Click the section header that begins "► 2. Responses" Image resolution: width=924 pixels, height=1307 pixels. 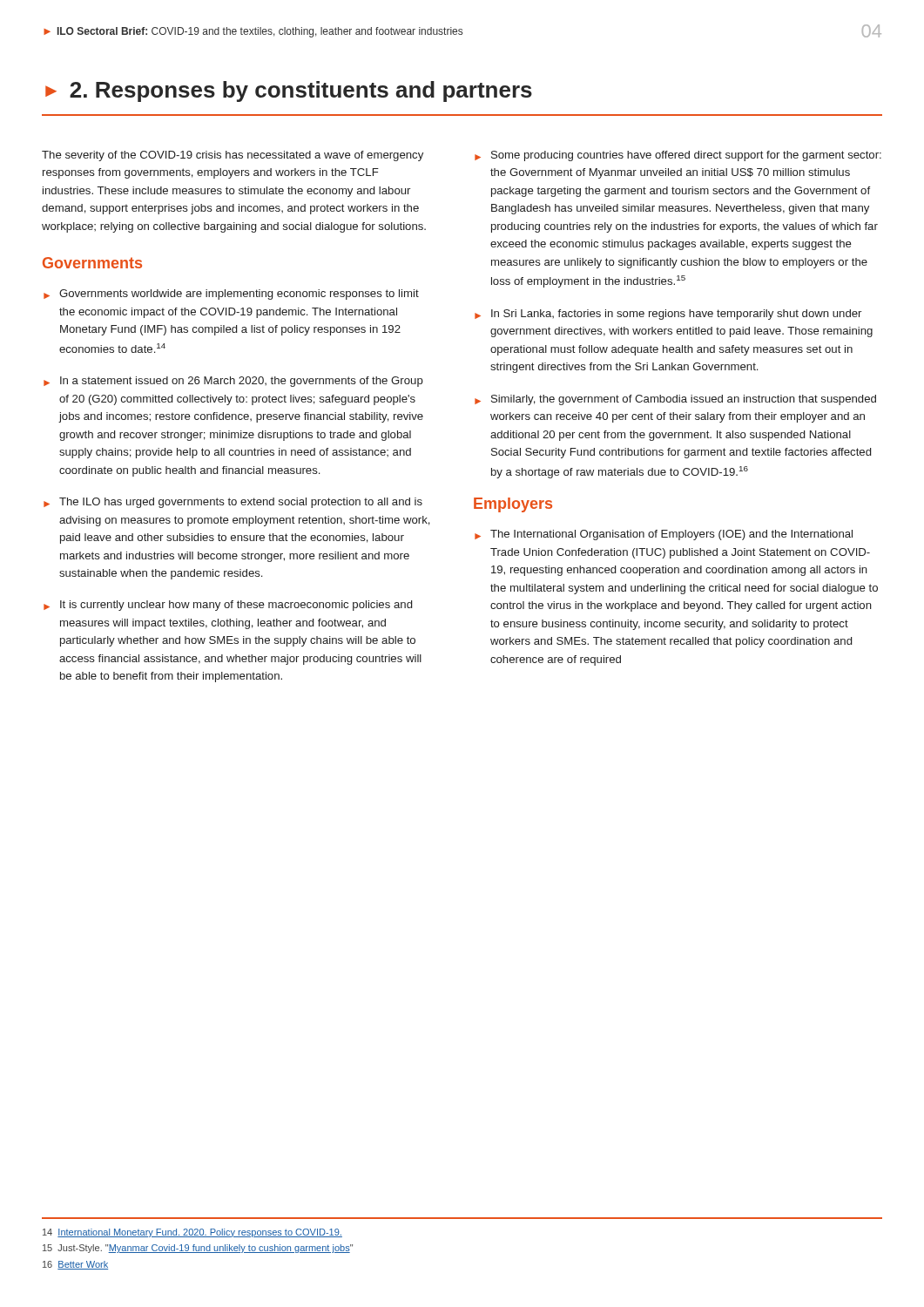(287, 90)
